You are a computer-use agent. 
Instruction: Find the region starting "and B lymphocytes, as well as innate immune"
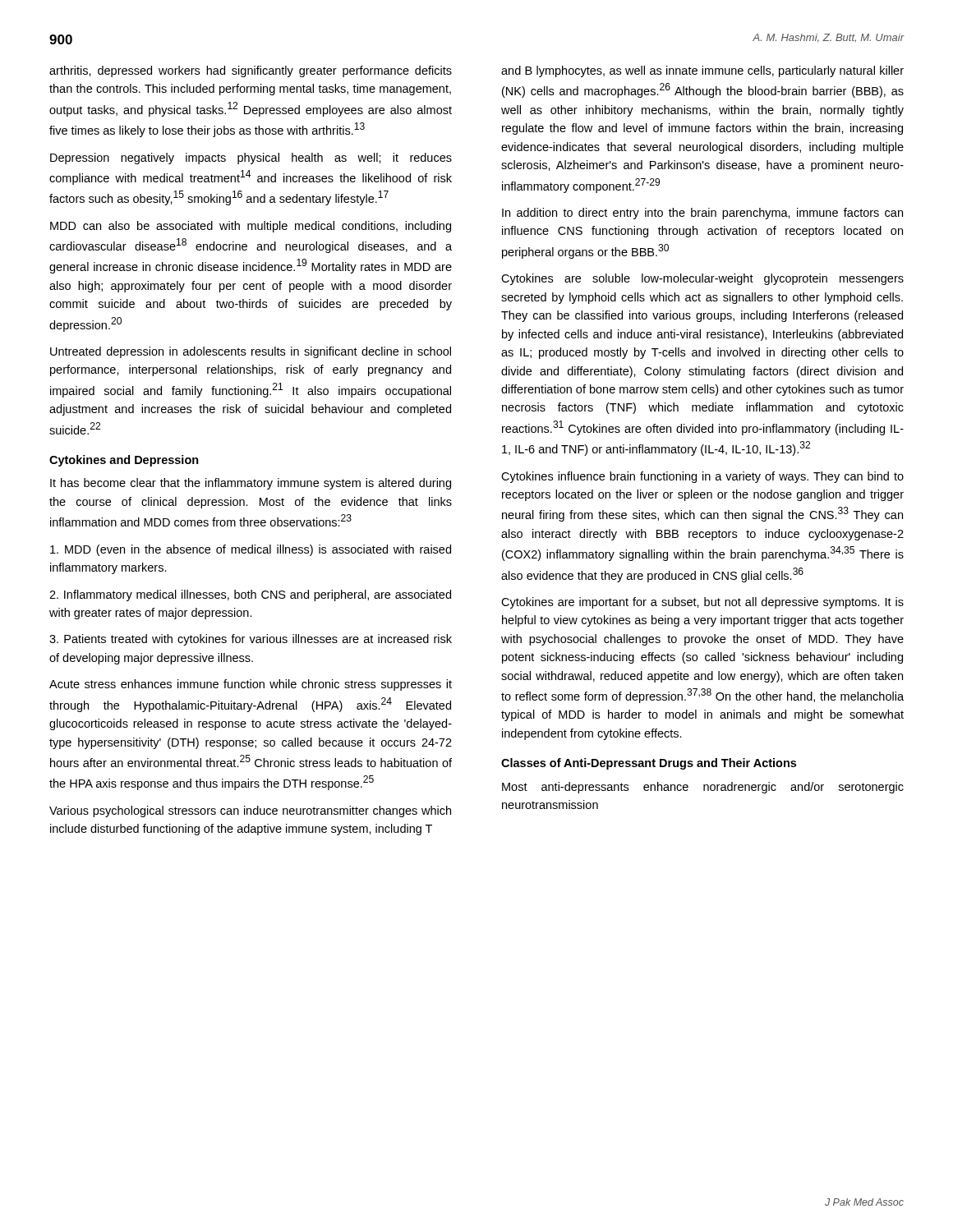(x=702, y=128)
